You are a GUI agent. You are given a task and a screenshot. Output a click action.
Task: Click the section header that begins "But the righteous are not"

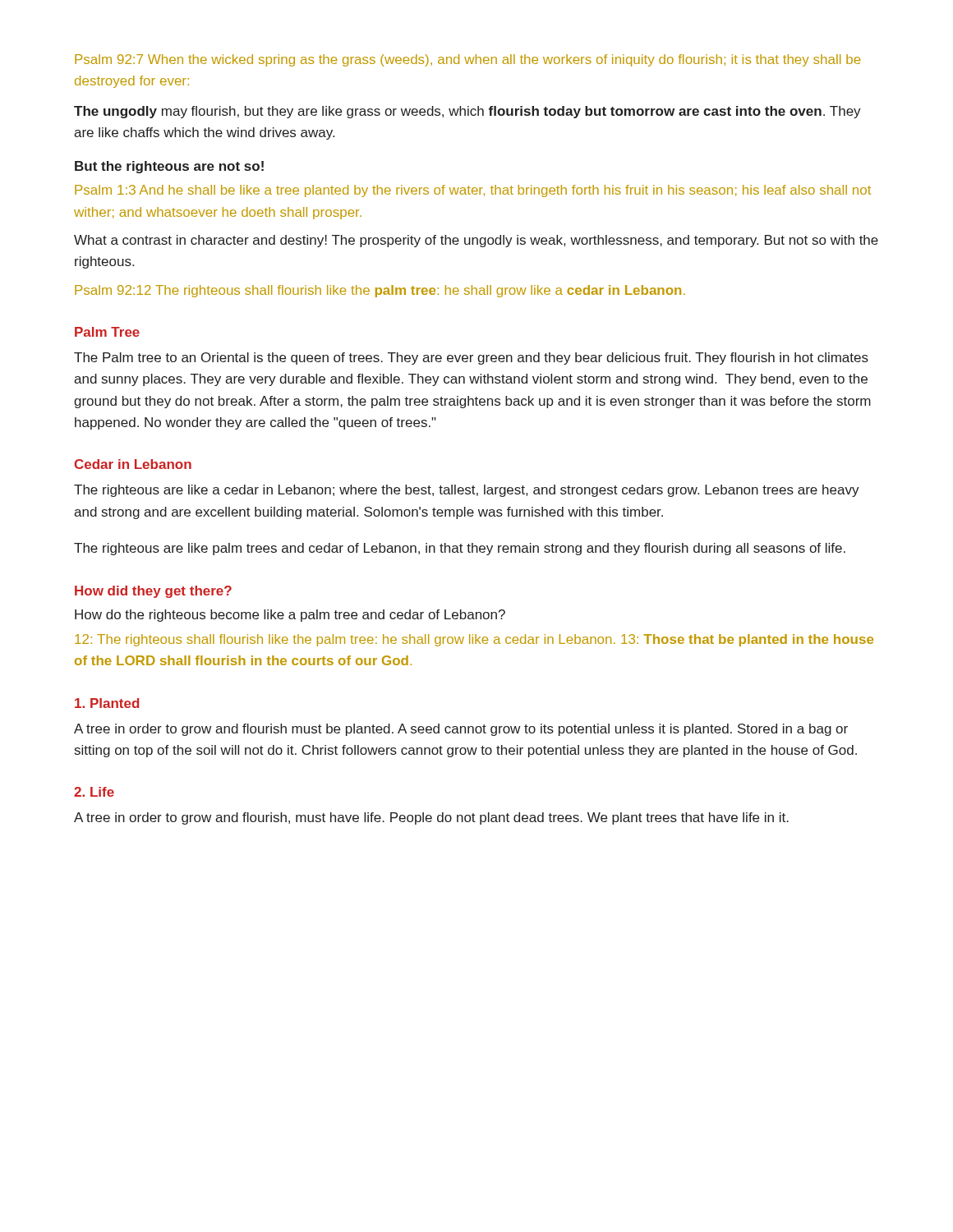[169, 167]
